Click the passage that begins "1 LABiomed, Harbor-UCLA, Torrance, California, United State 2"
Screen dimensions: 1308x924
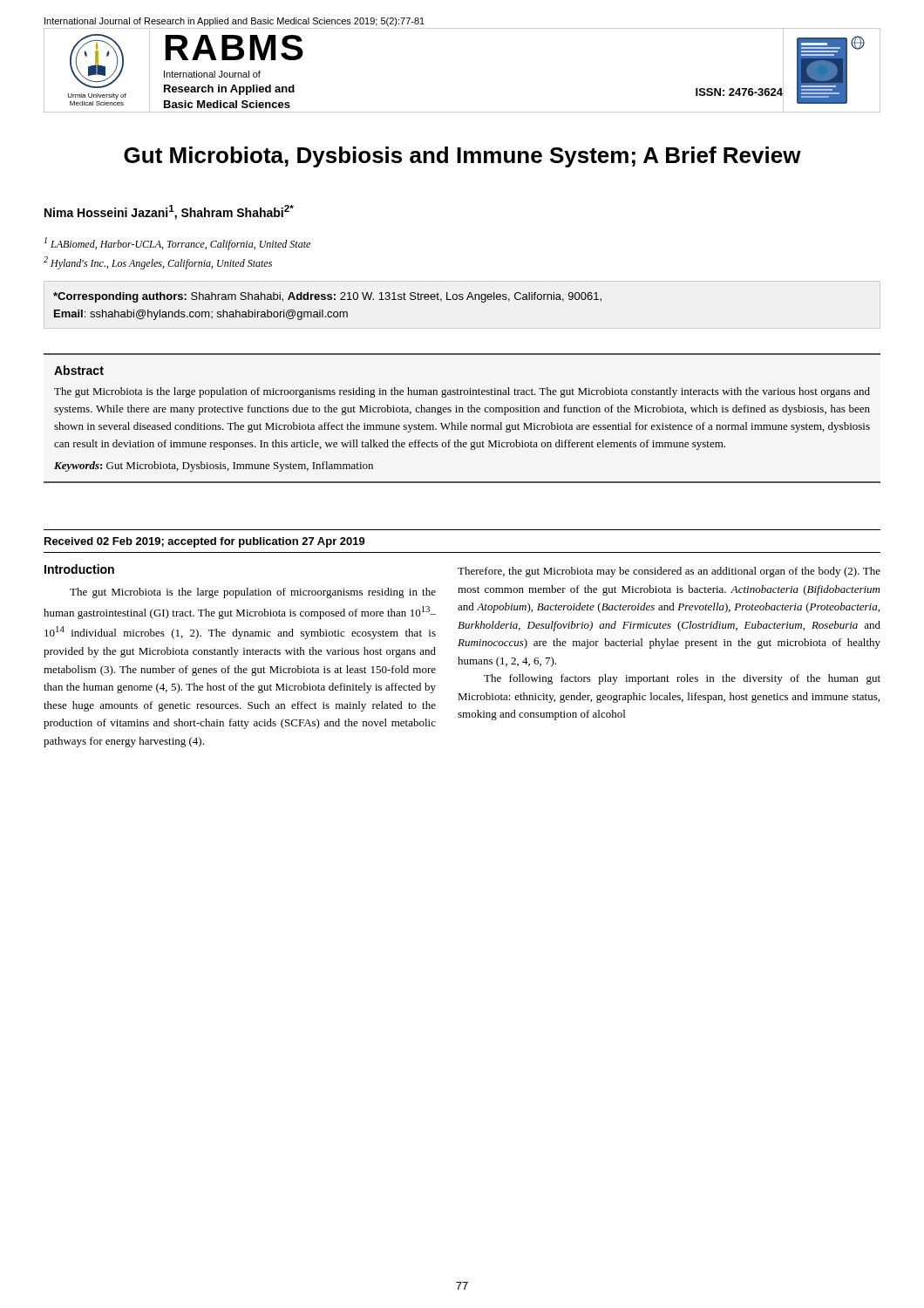pyautogui.click(x=177, y=253)
